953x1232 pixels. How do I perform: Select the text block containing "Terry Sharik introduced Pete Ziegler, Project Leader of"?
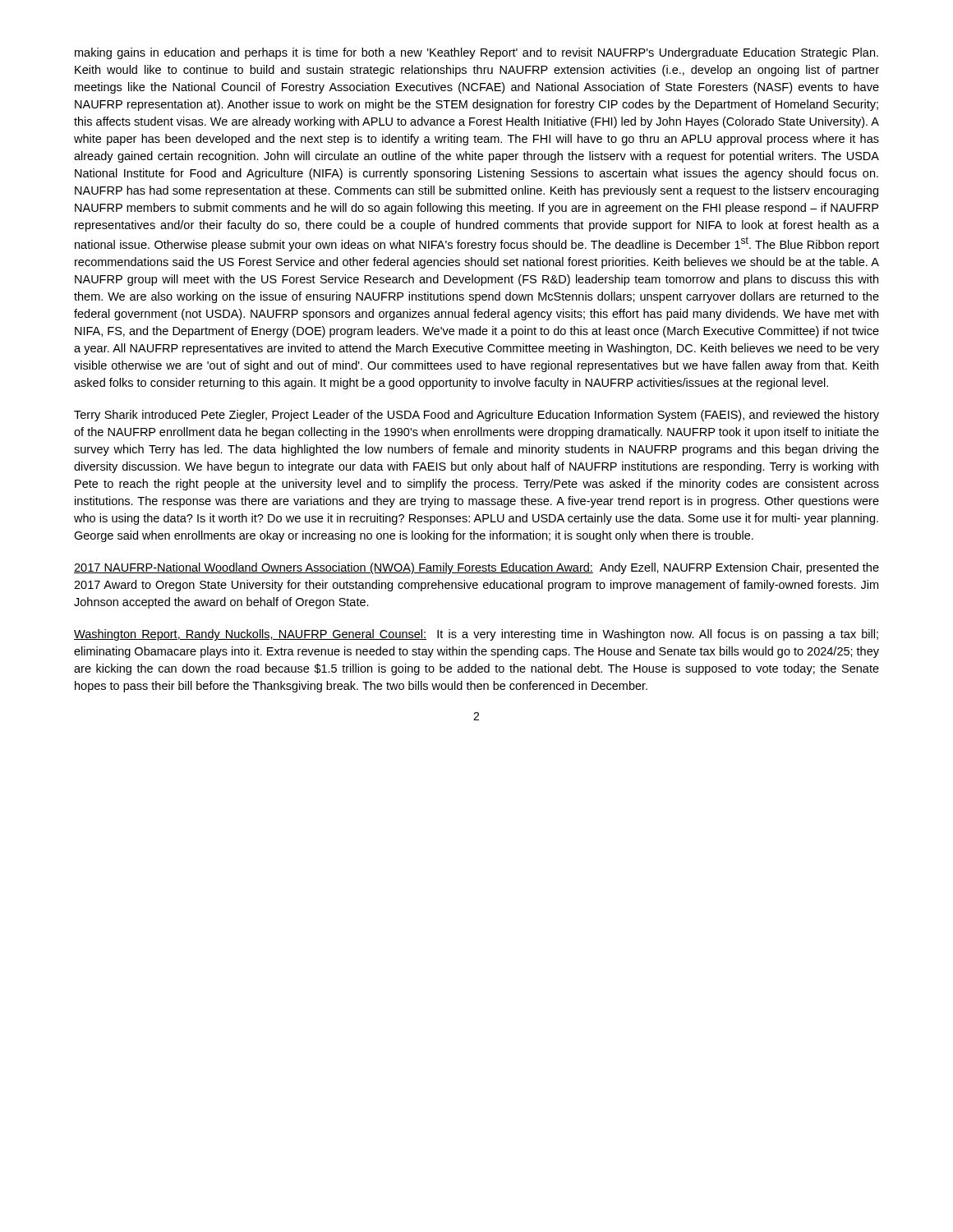tap(476, 475)
